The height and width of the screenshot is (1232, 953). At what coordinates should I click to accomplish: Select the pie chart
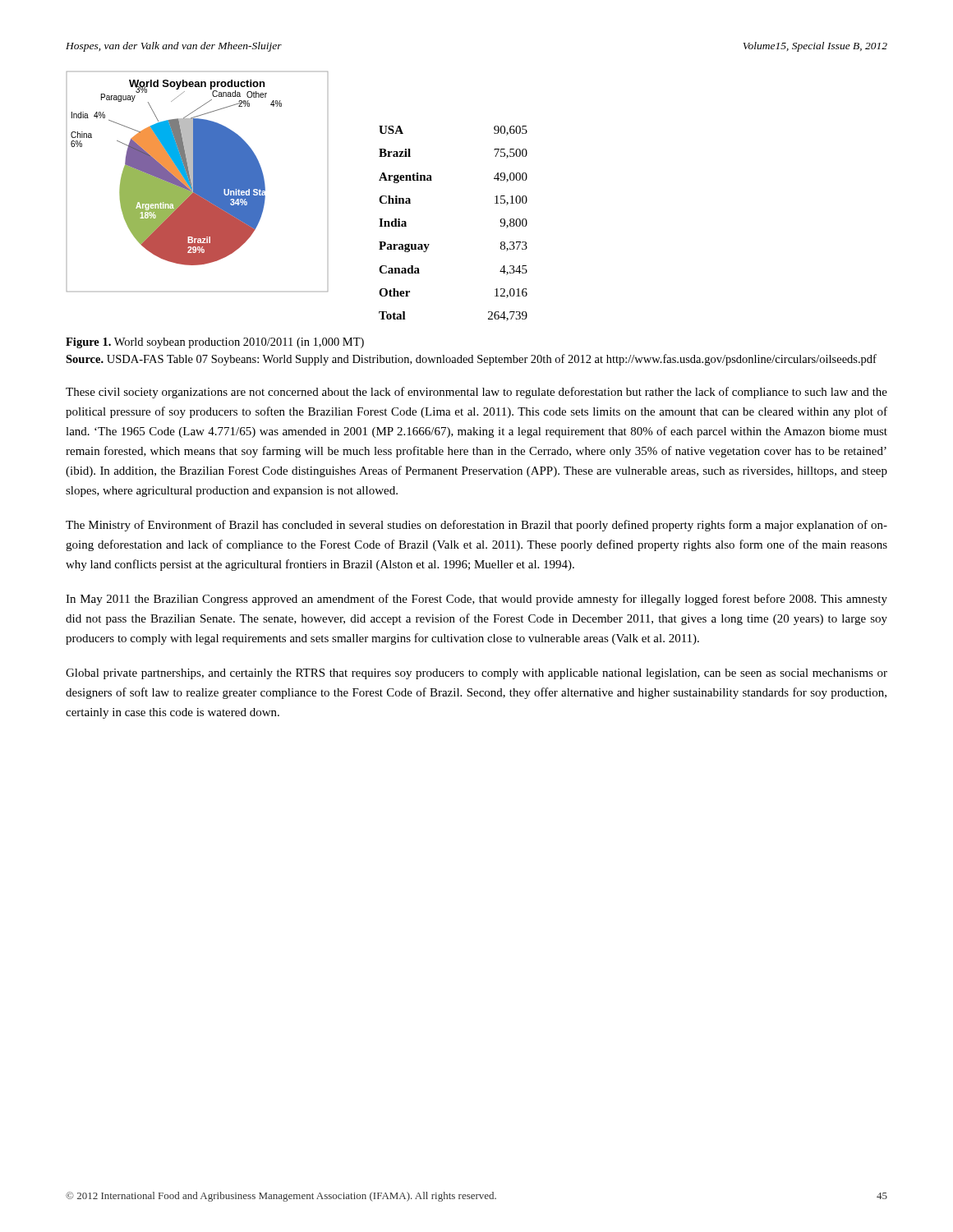[197, 183]
